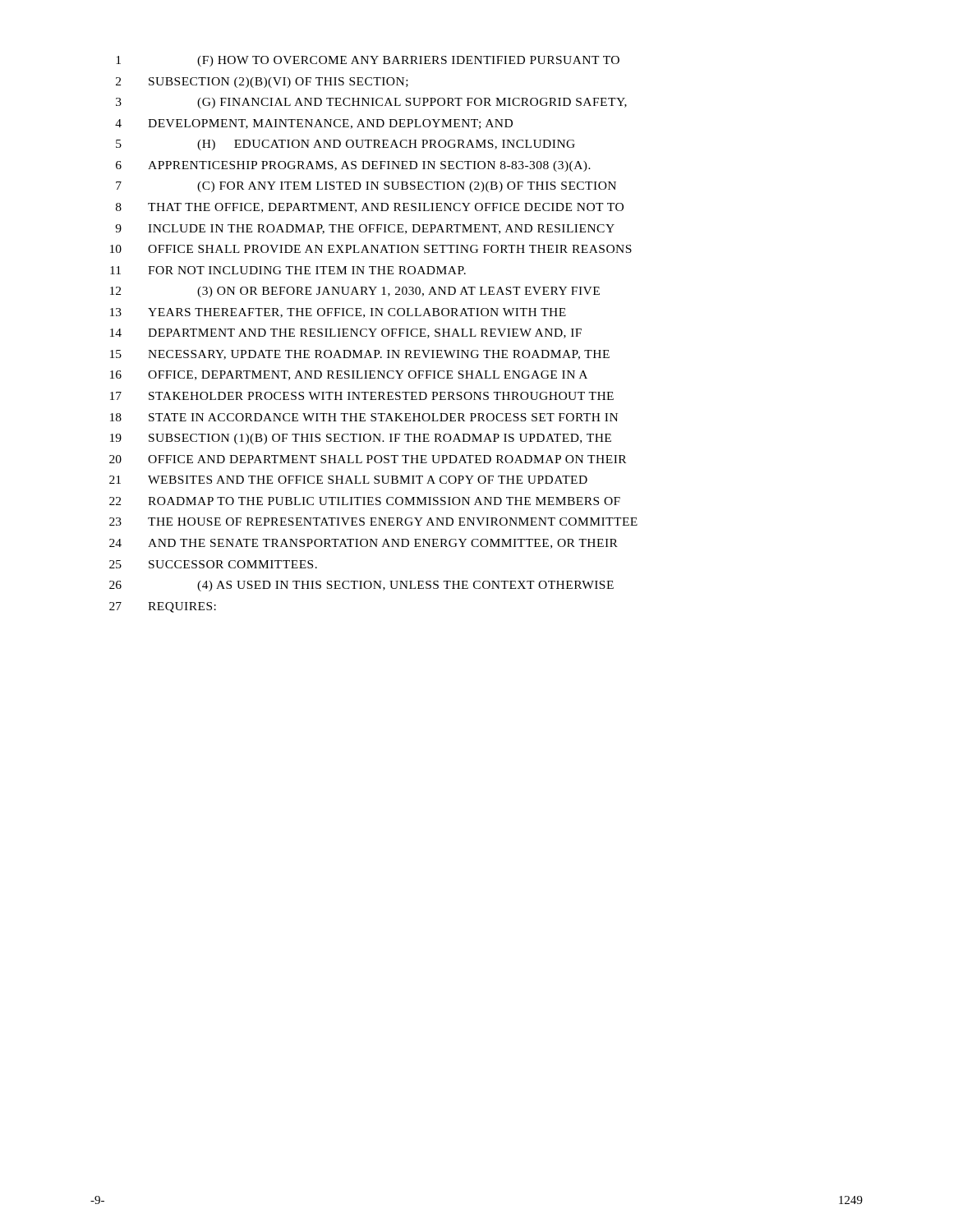This screenshot has height=1232, width=953.
Task: Click the passage that begins "7 (c) For any"
Action: click(x=354, y=186)
